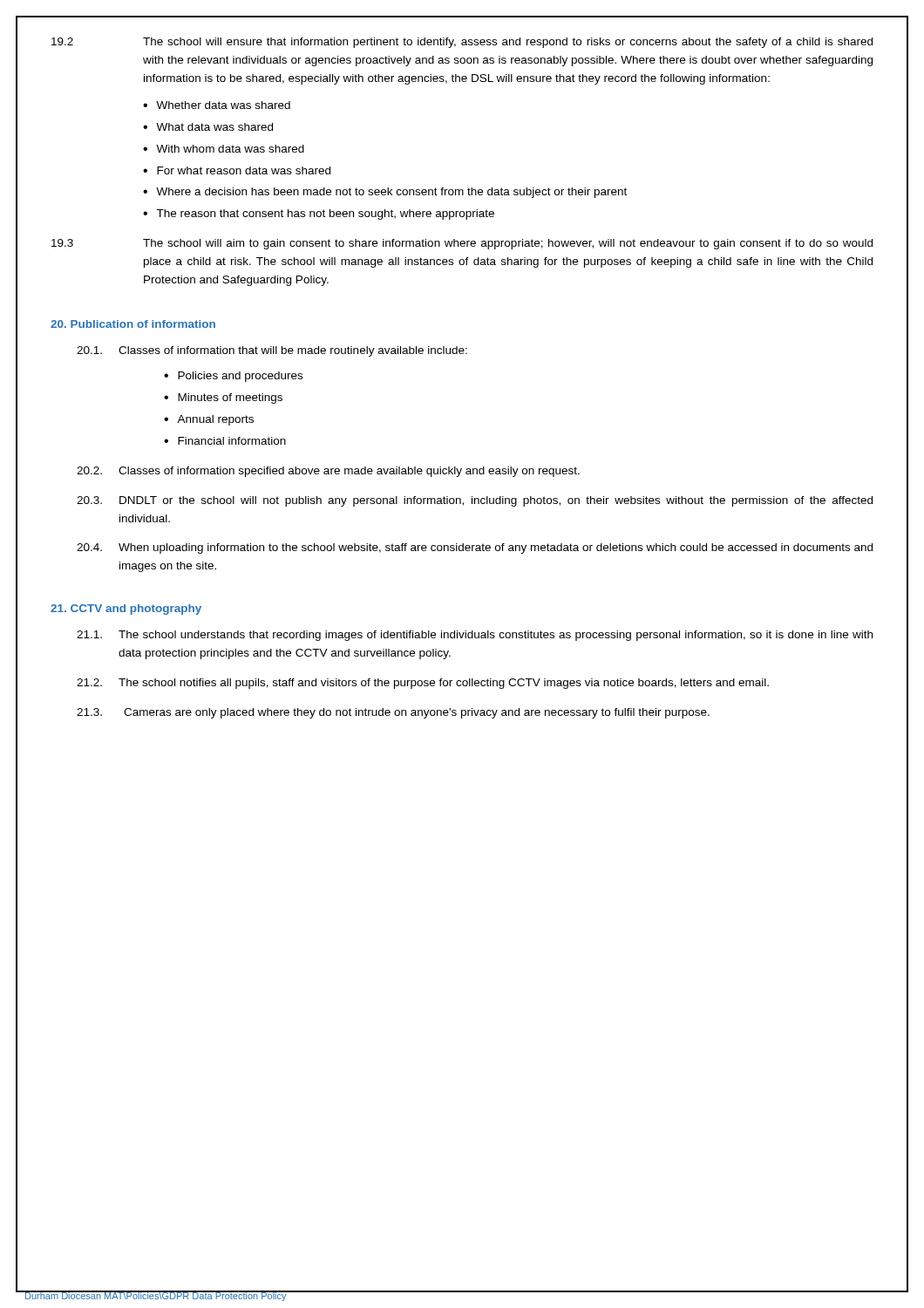The image size is (924, 1308).
Task: Point to the block beginning "3 The school will"
Action: point(462,262)
